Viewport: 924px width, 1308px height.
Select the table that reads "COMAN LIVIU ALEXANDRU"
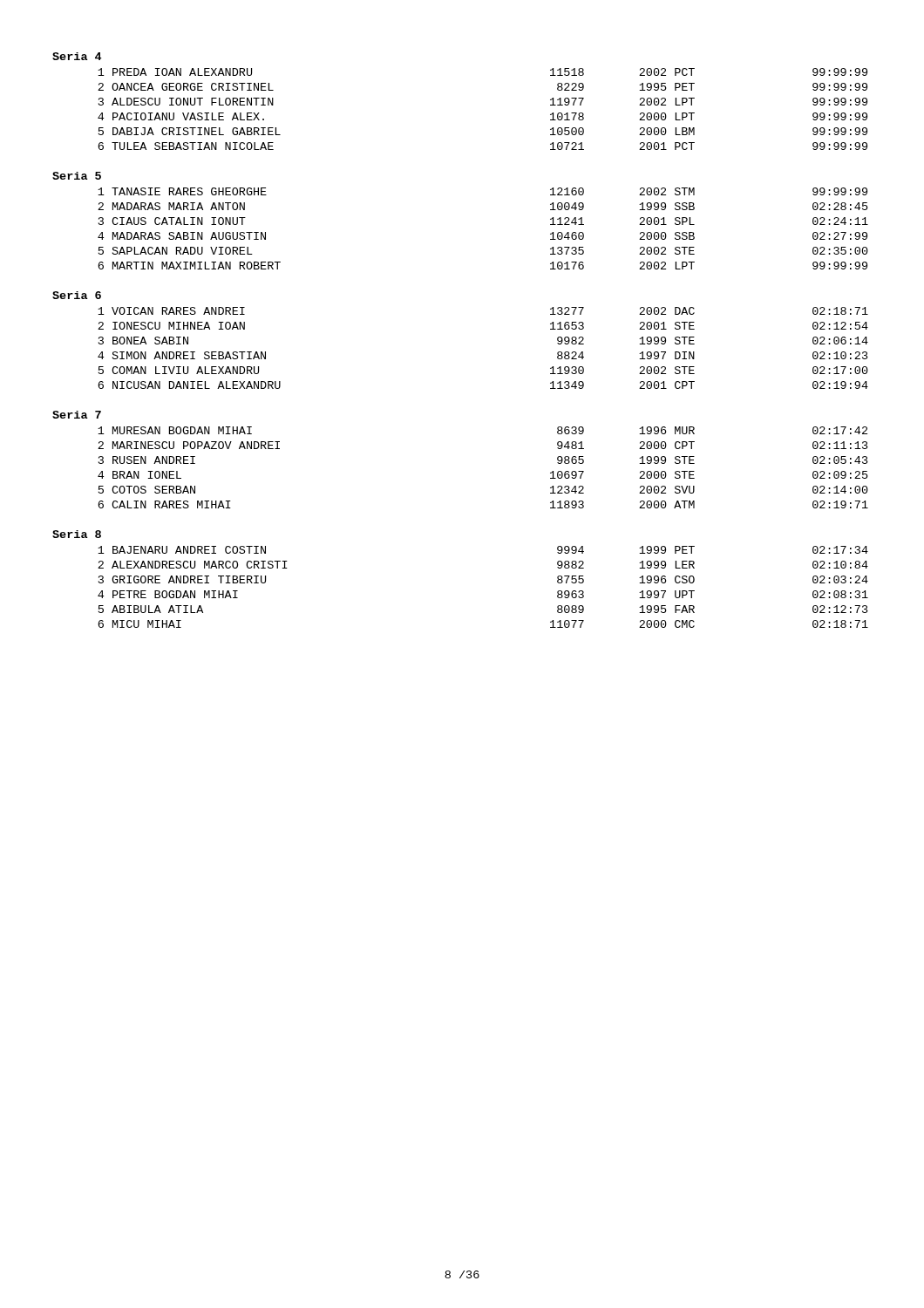pyautogui.click(x=462, y=349)
